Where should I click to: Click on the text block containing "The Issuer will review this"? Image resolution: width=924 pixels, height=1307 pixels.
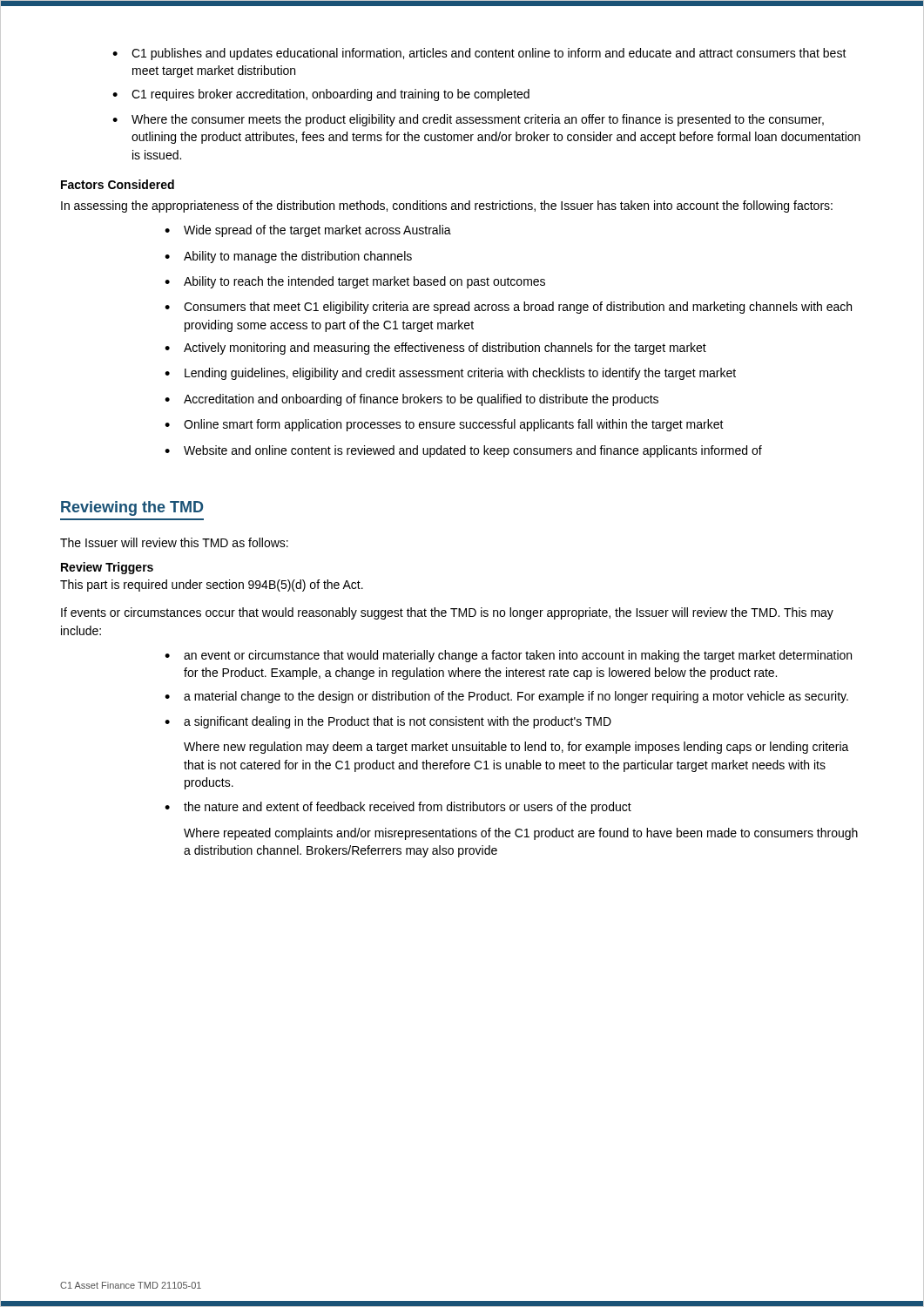click(x=174, y=543)
